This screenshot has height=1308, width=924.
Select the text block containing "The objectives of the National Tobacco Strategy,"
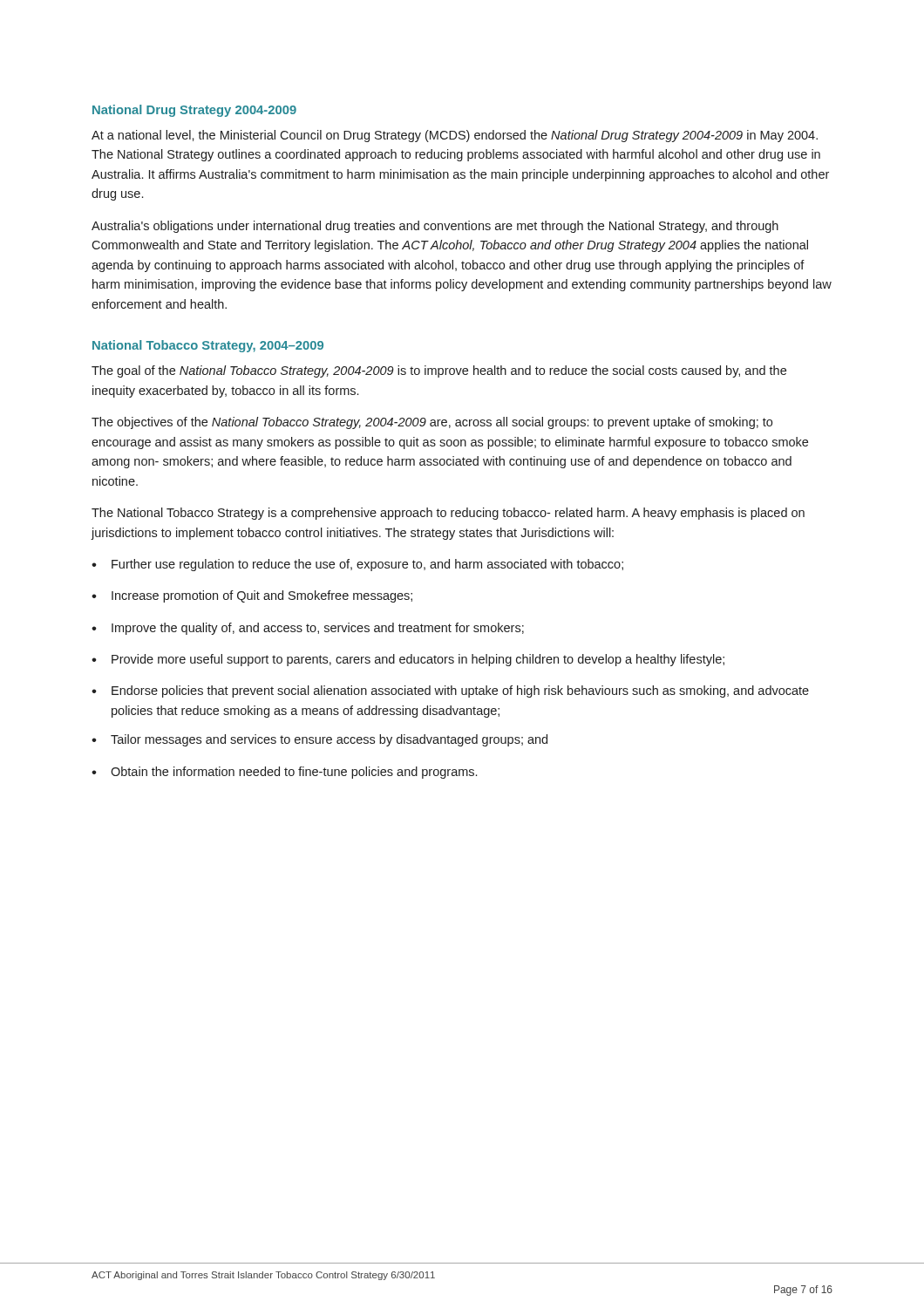tap(450, 452)
